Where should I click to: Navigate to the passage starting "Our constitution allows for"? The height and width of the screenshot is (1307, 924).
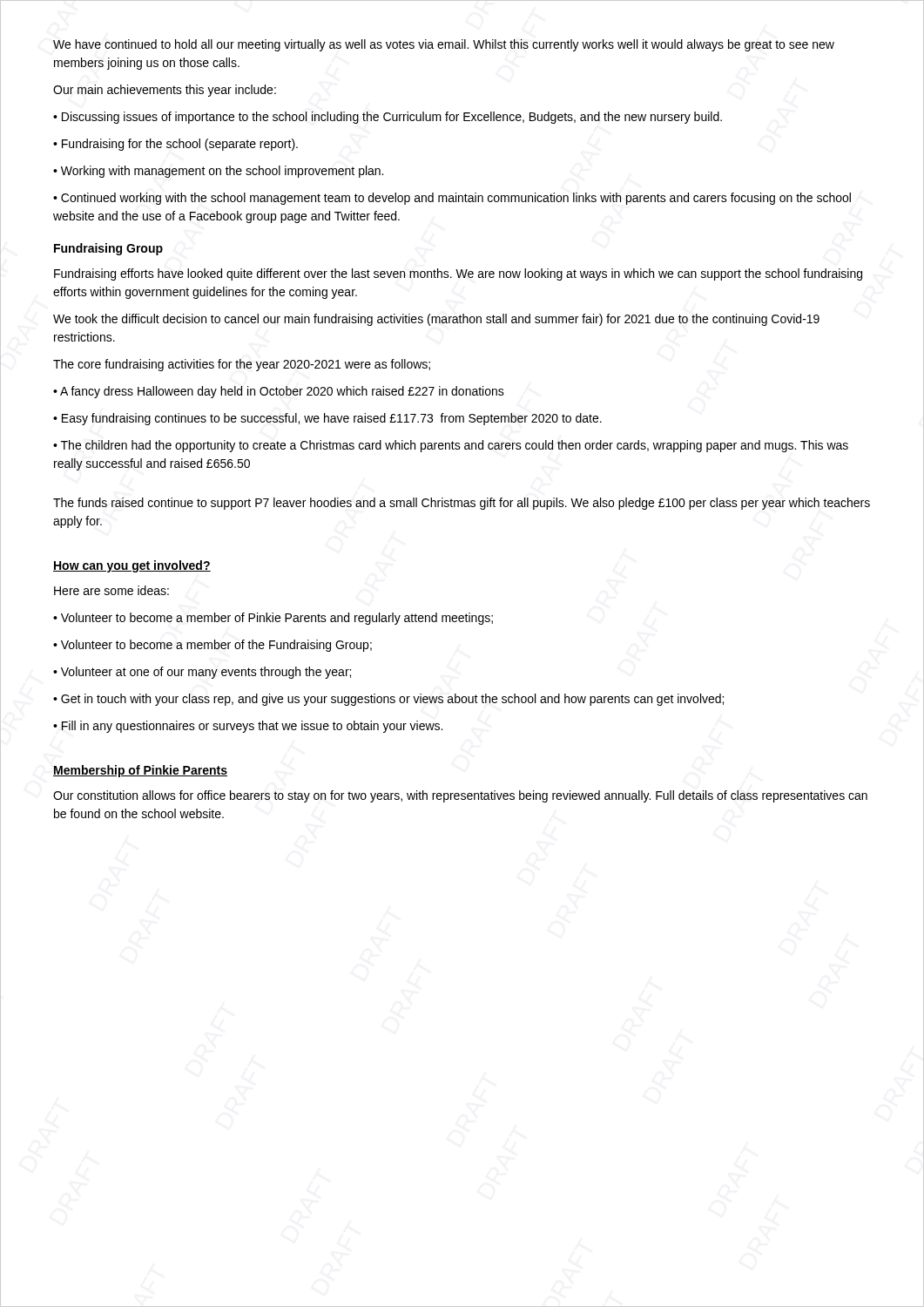[x=462, y=805]
